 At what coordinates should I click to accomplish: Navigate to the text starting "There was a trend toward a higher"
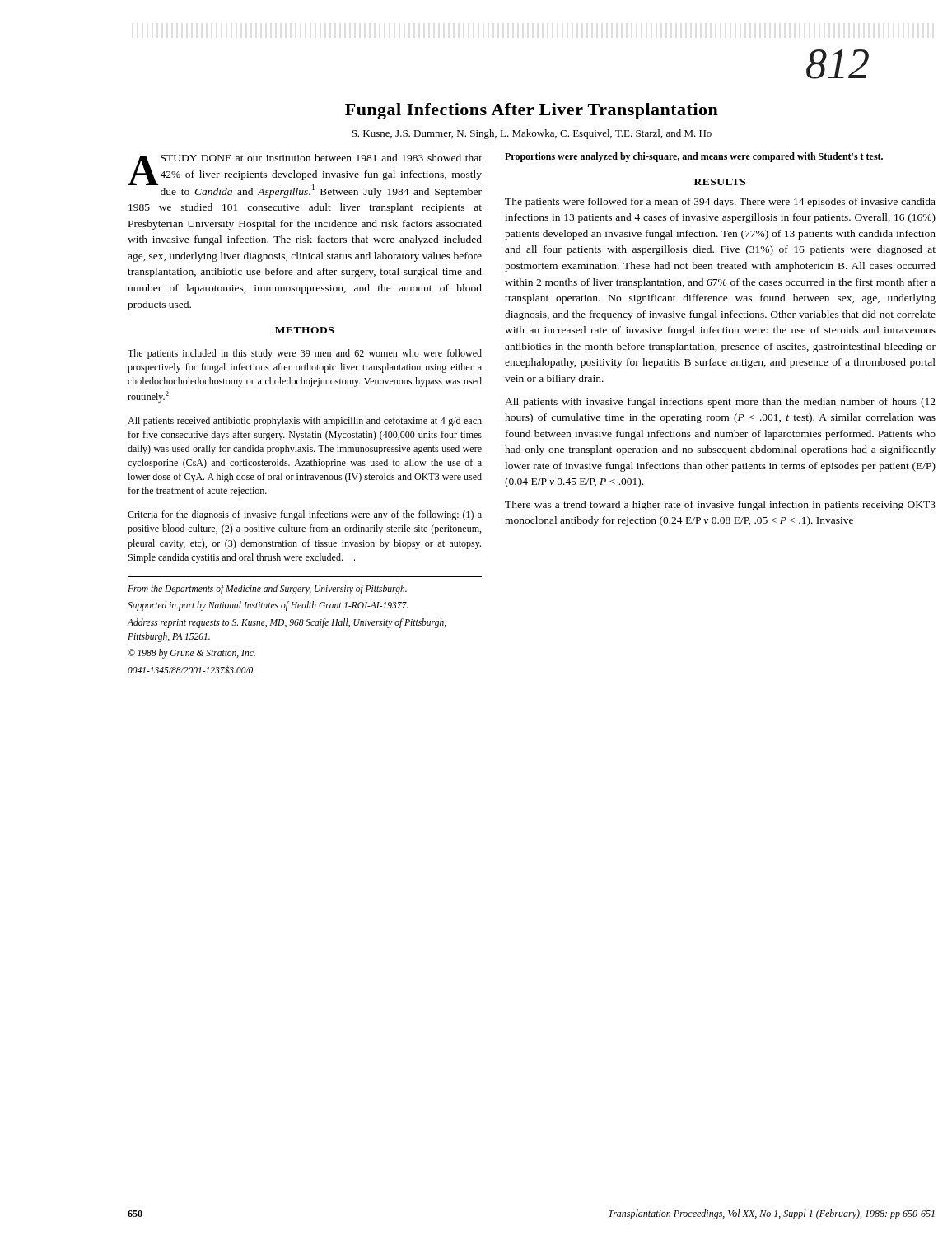pos(720,512)
